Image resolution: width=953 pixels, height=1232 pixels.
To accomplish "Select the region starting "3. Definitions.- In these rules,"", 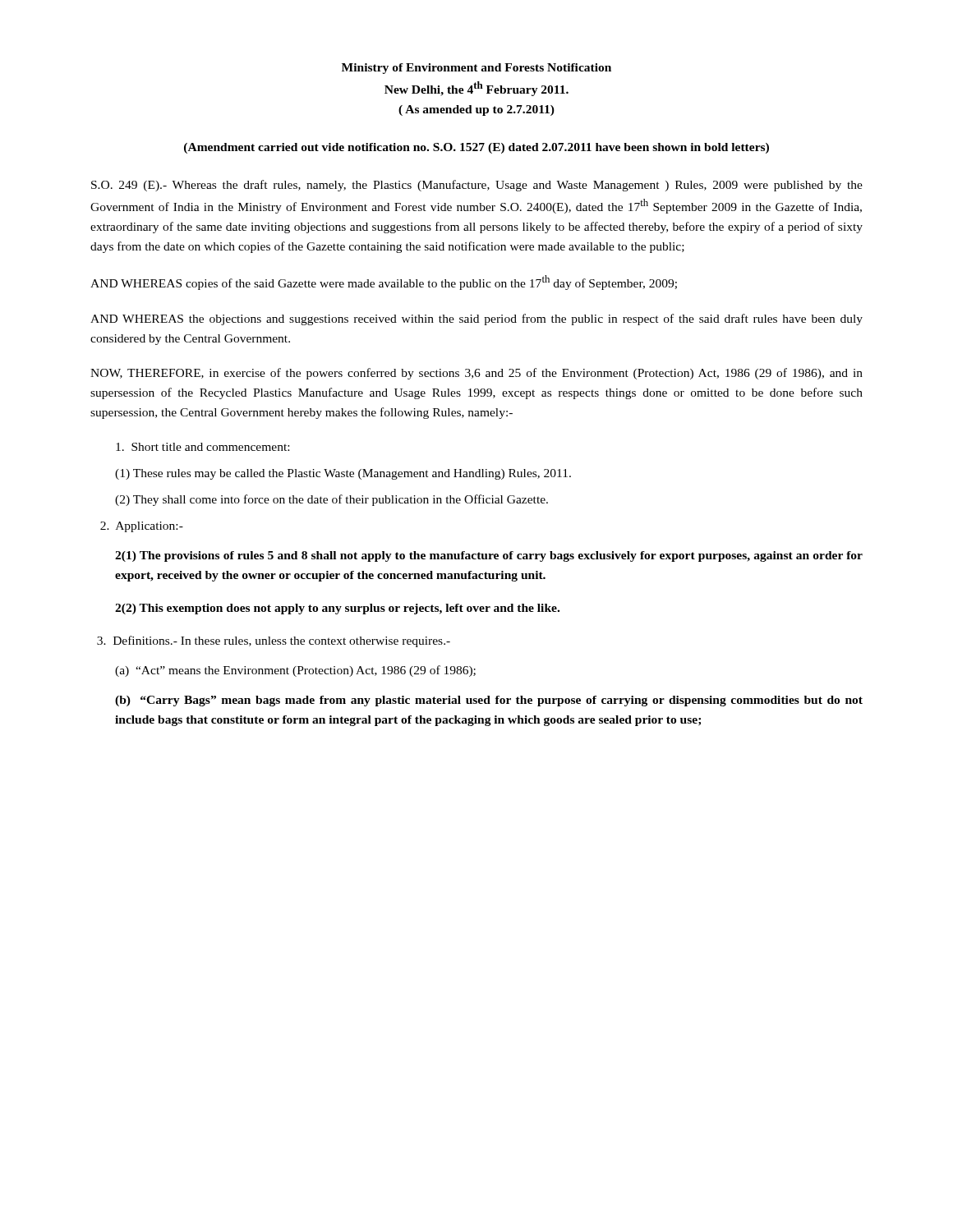I will coord(270,640).
